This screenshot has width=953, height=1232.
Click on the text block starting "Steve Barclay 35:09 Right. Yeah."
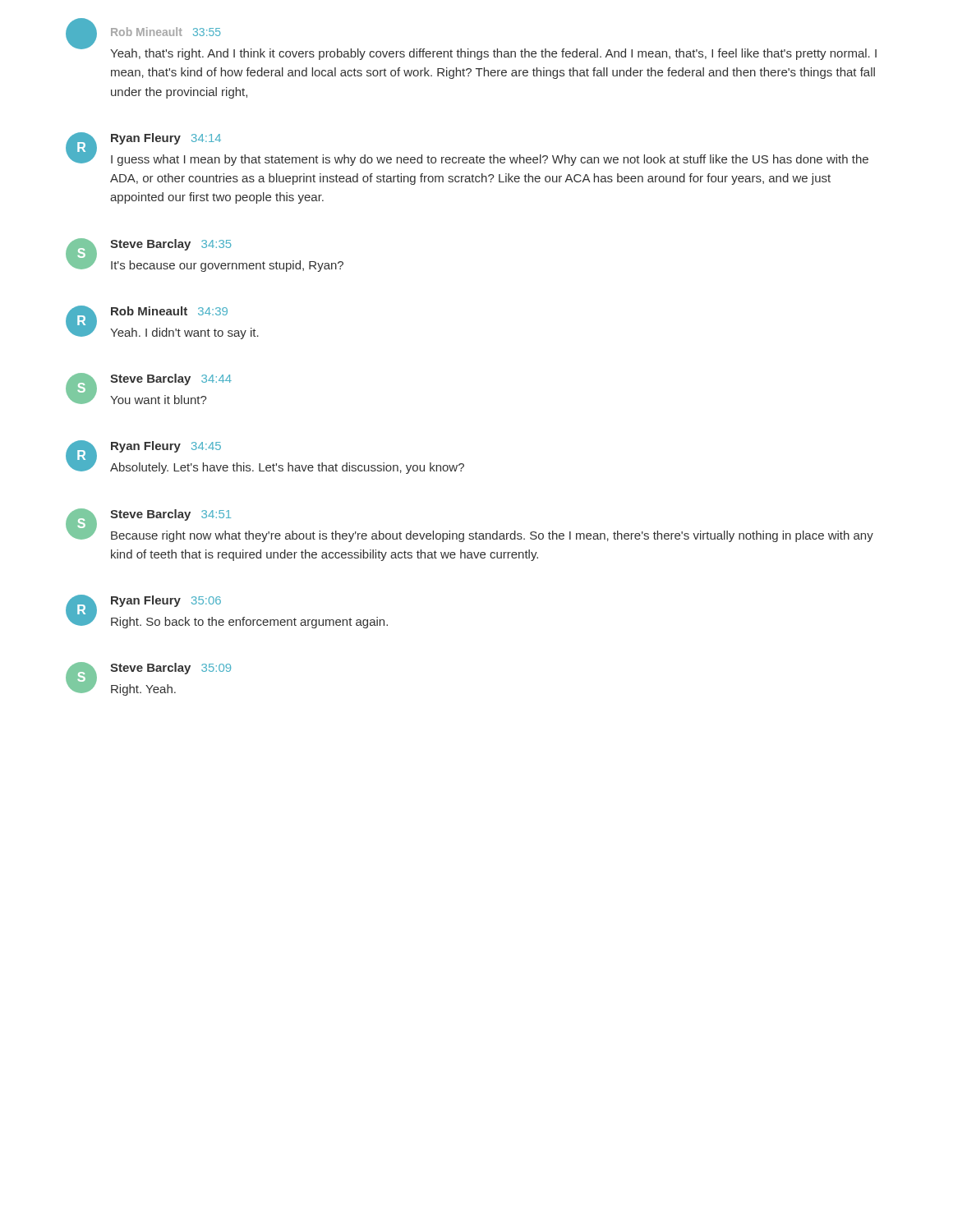click(170, 669)
